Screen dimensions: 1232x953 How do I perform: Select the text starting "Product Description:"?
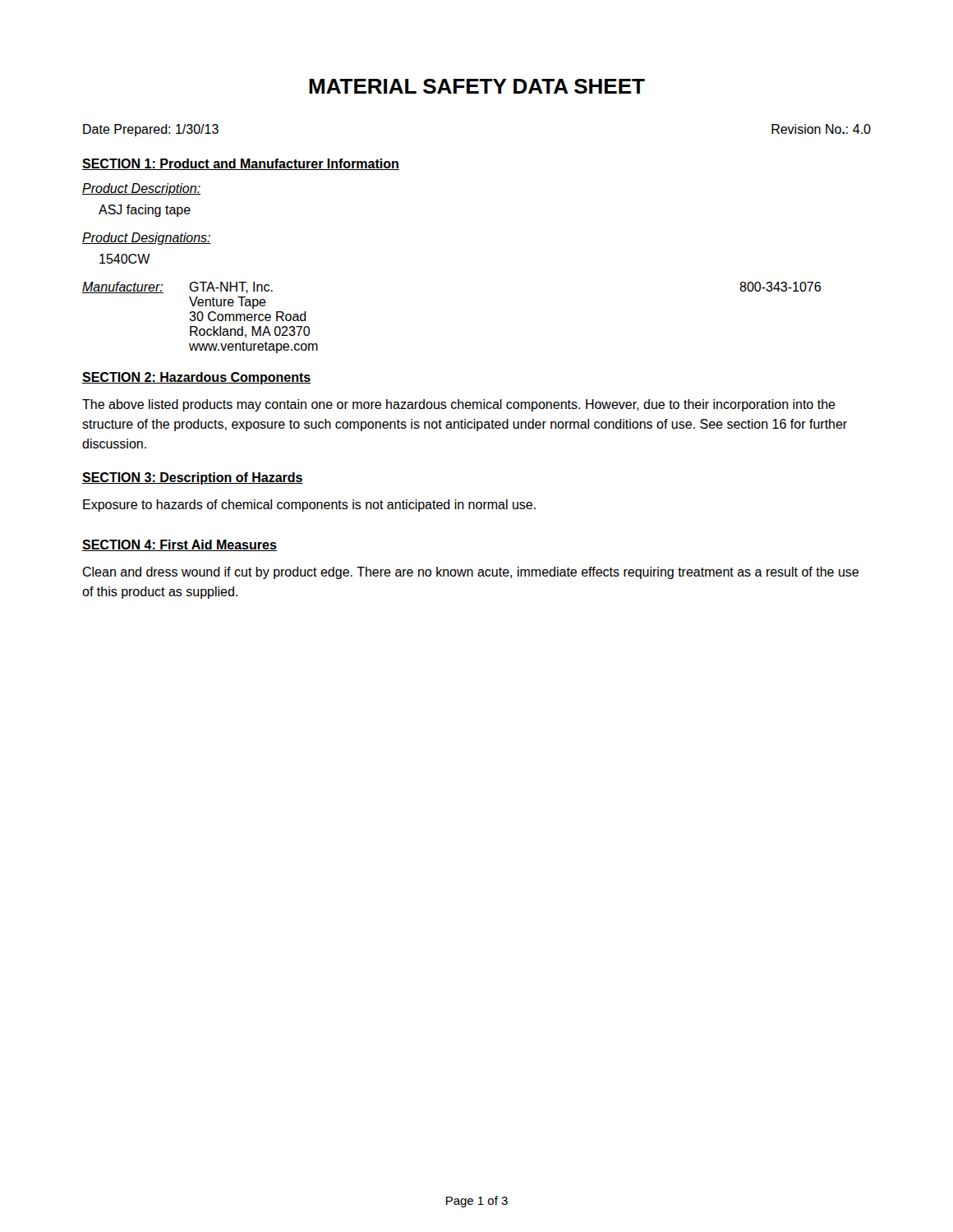(x=141, y=188)
